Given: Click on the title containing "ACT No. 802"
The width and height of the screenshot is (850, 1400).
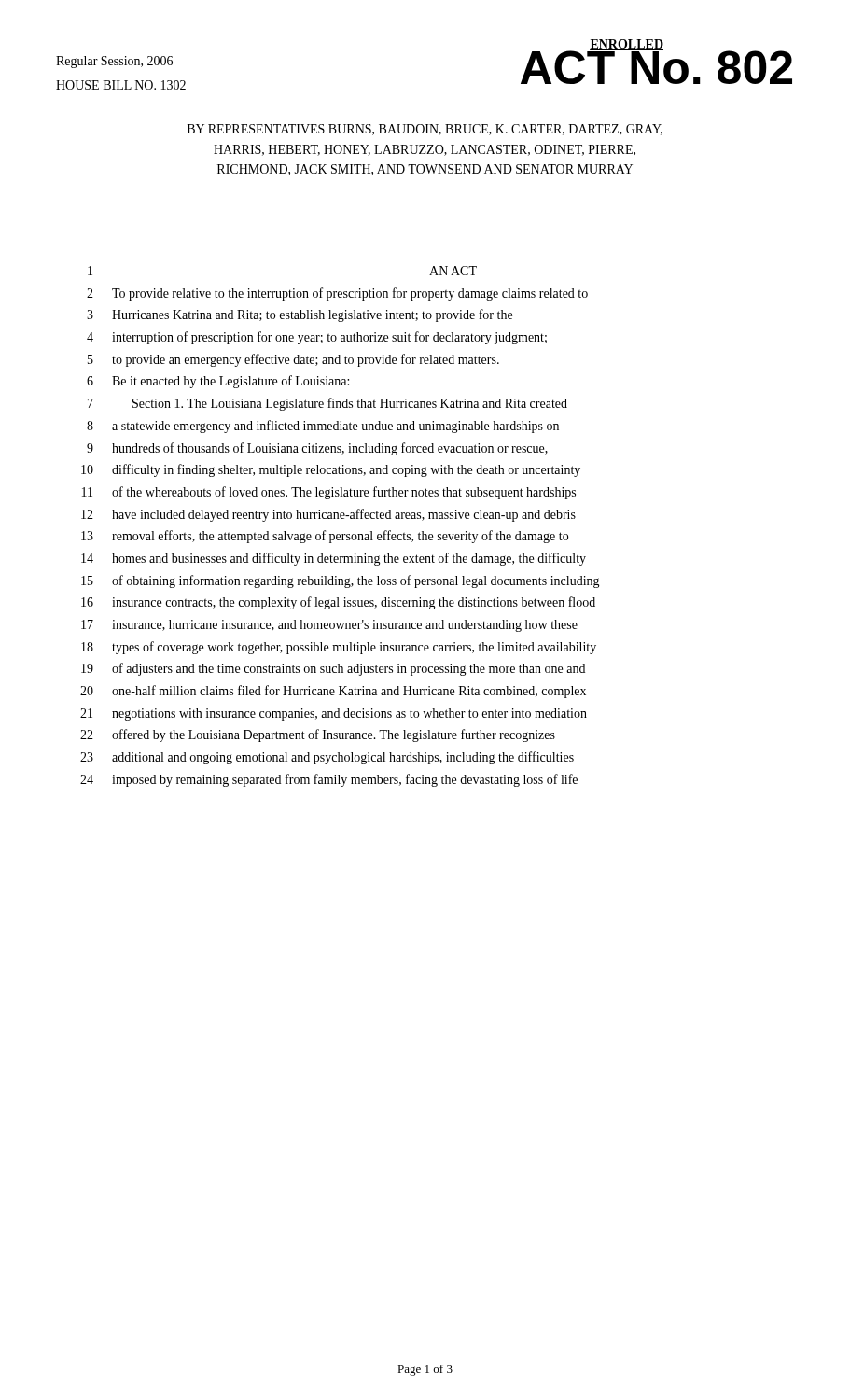Looking at the screenshot, I should point(657,68).
